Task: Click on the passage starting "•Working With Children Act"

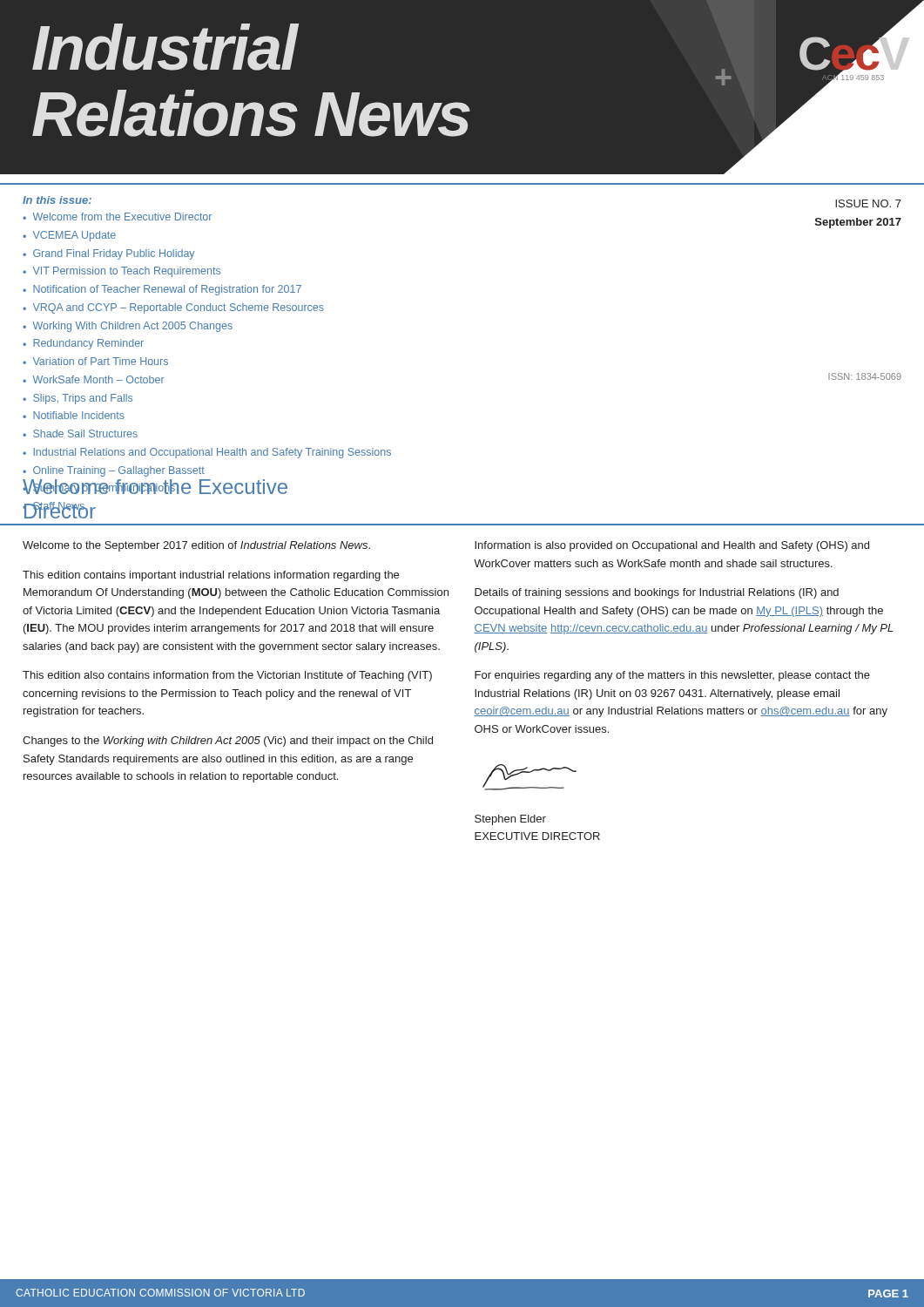Action: click(x=128, y=327)
